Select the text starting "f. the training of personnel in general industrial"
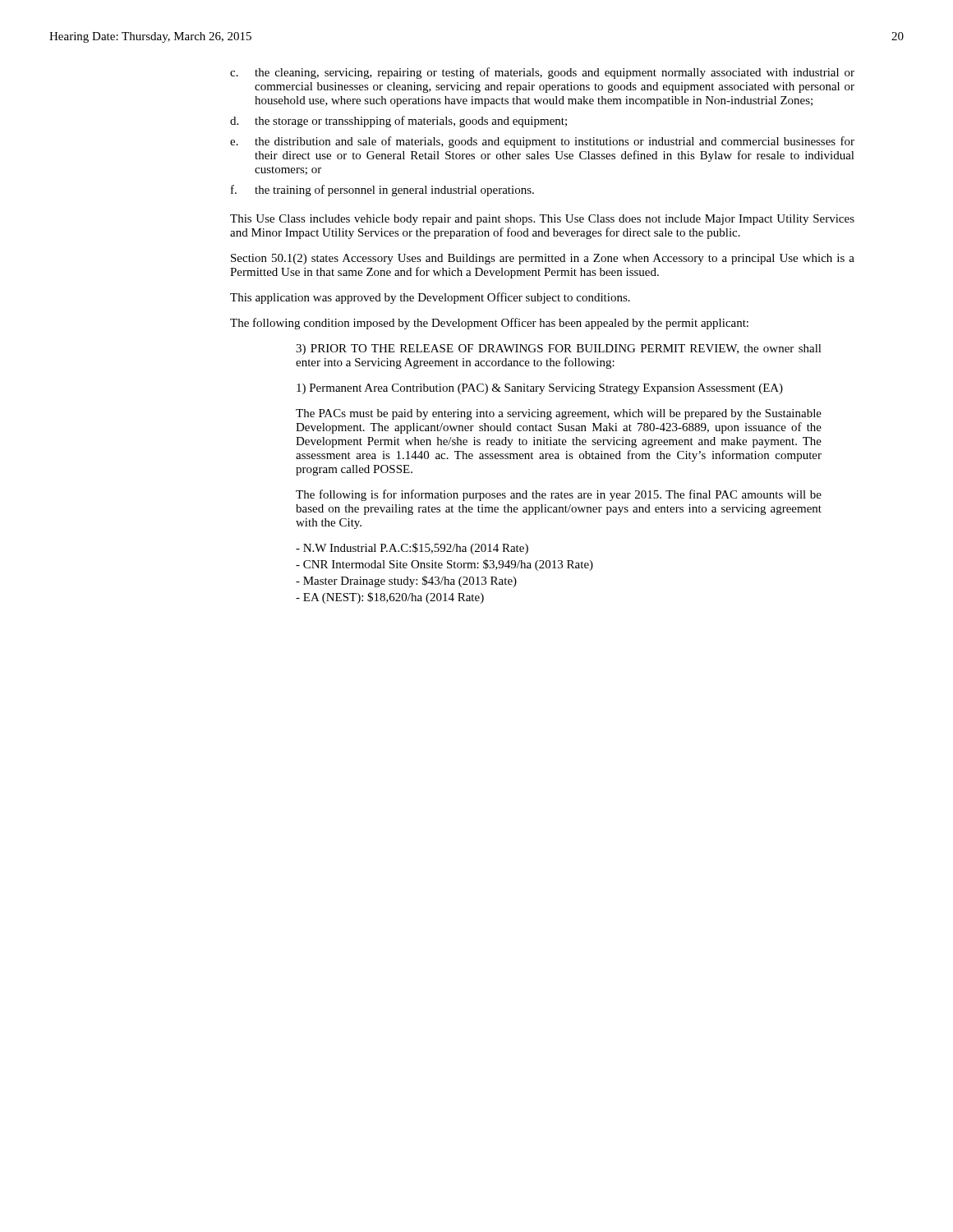The width and height of the screenshot is (953, 1232). click(542, 190)
